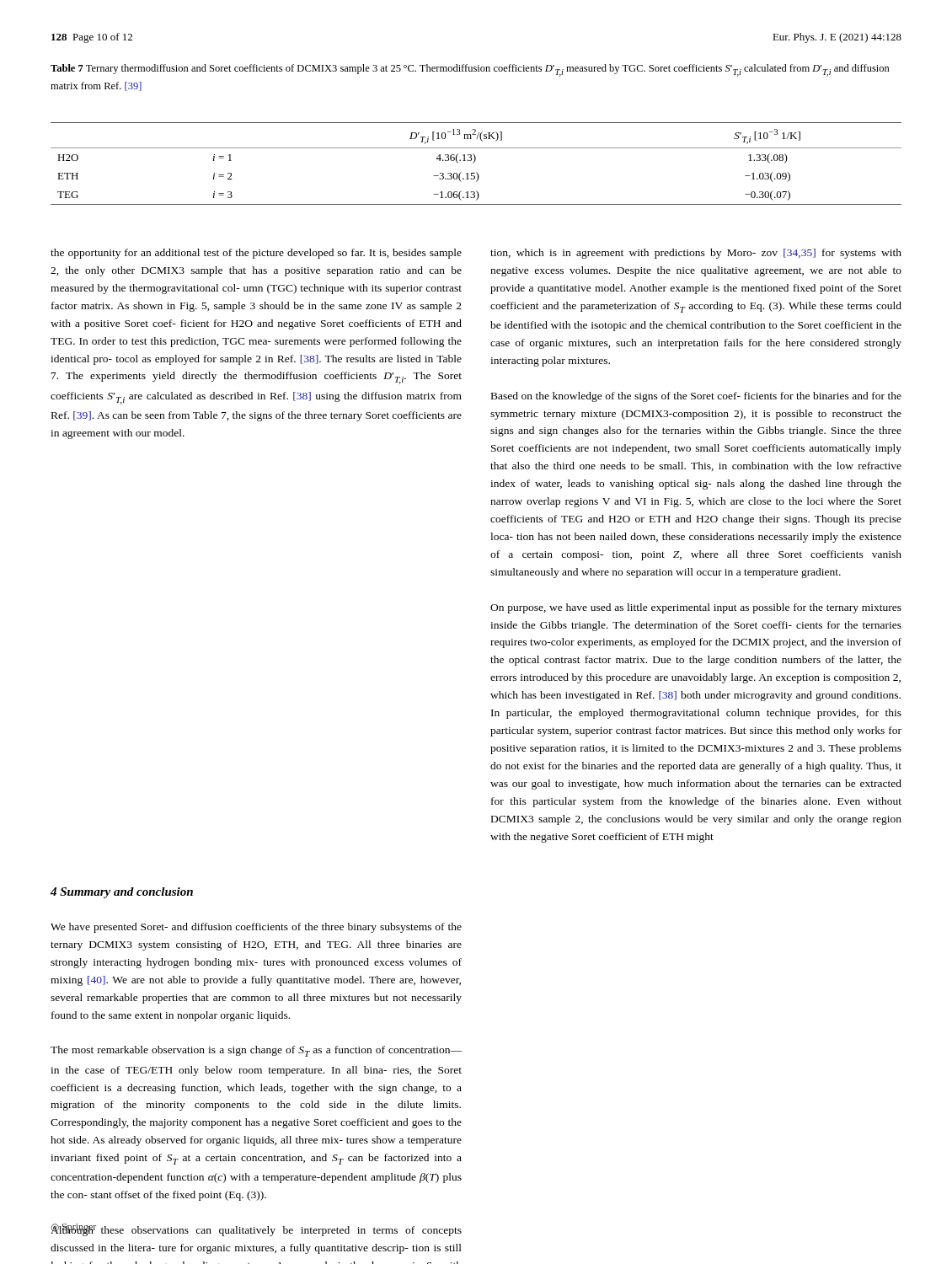Find the text block starting "tion, which is in agreement with"
The width and height of the screenshot is (952, 1264).
coord(696,544)
